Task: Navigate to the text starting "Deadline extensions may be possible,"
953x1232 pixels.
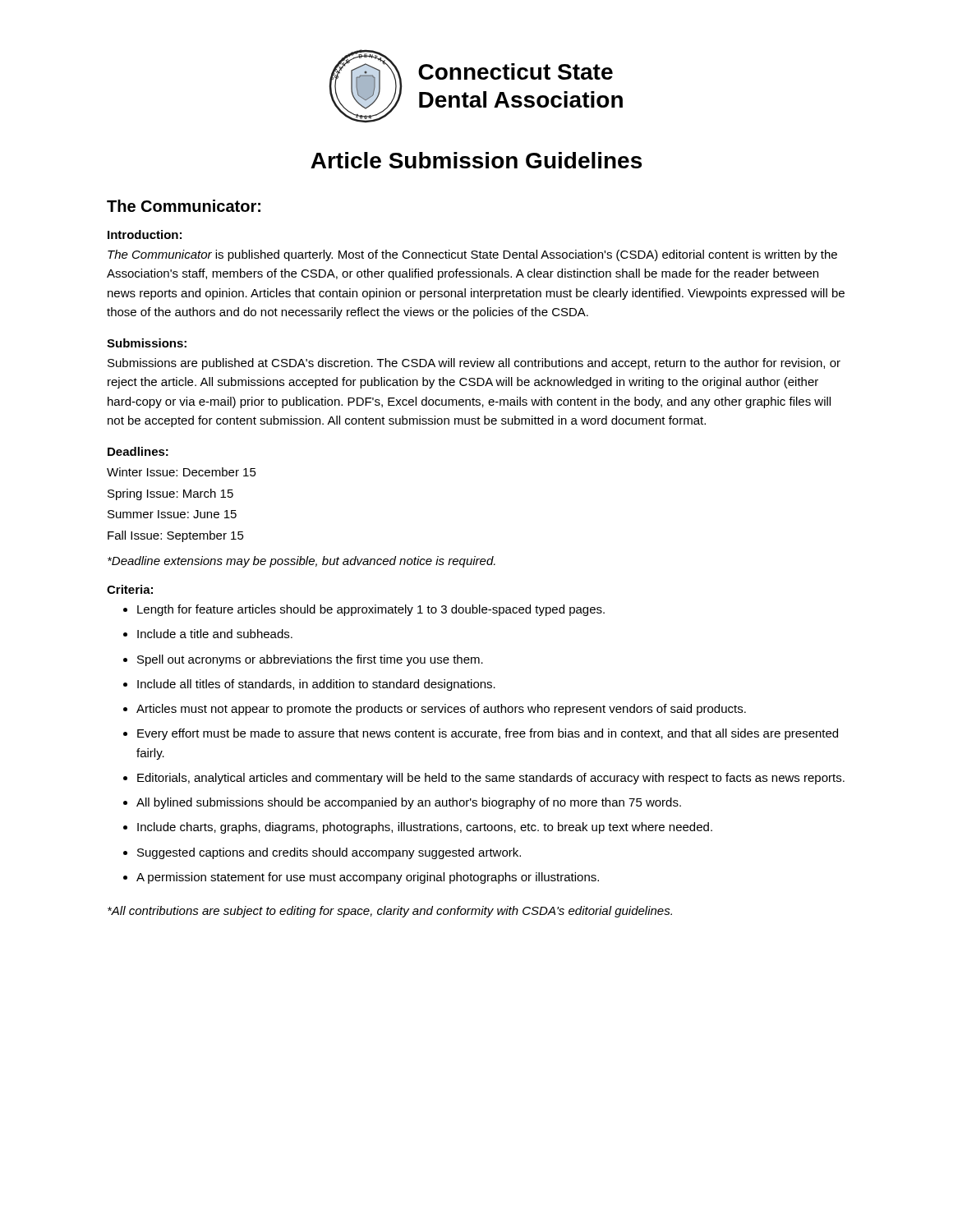Action: coord(302,561)
